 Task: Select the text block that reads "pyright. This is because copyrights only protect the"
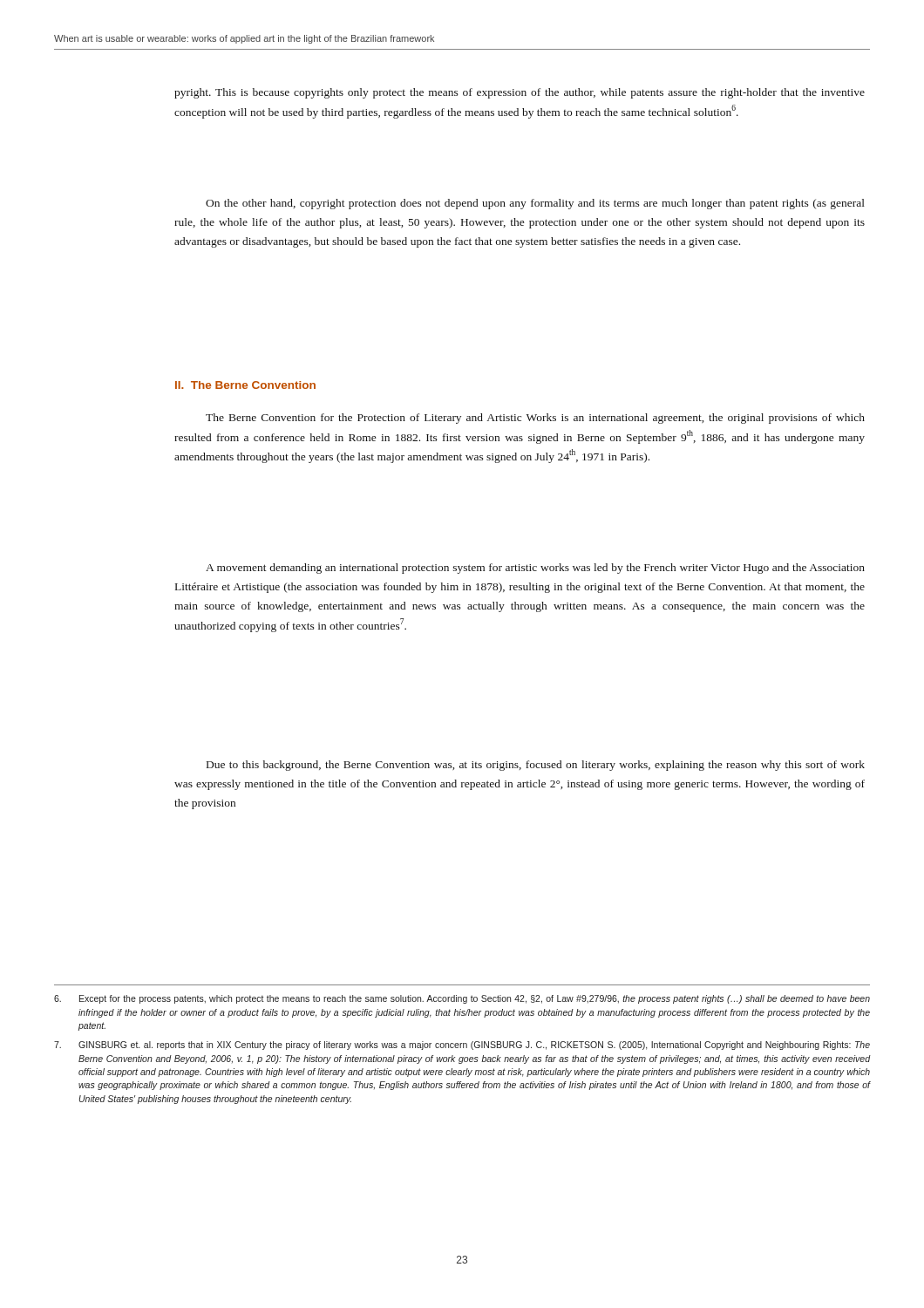(x=520, y=102)
